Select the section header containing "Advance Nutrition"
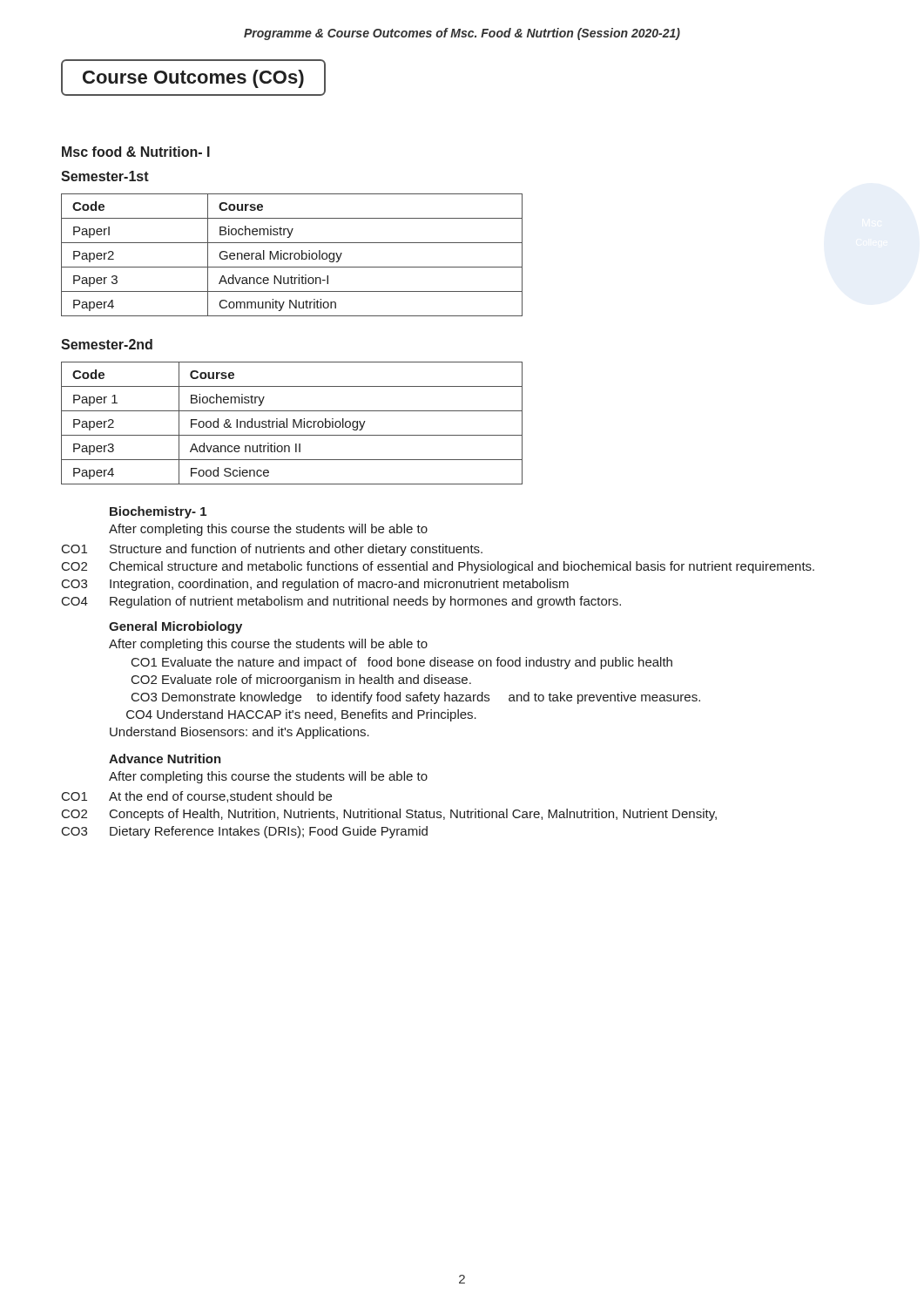924x1307 pixels. (x=165, y=759)
